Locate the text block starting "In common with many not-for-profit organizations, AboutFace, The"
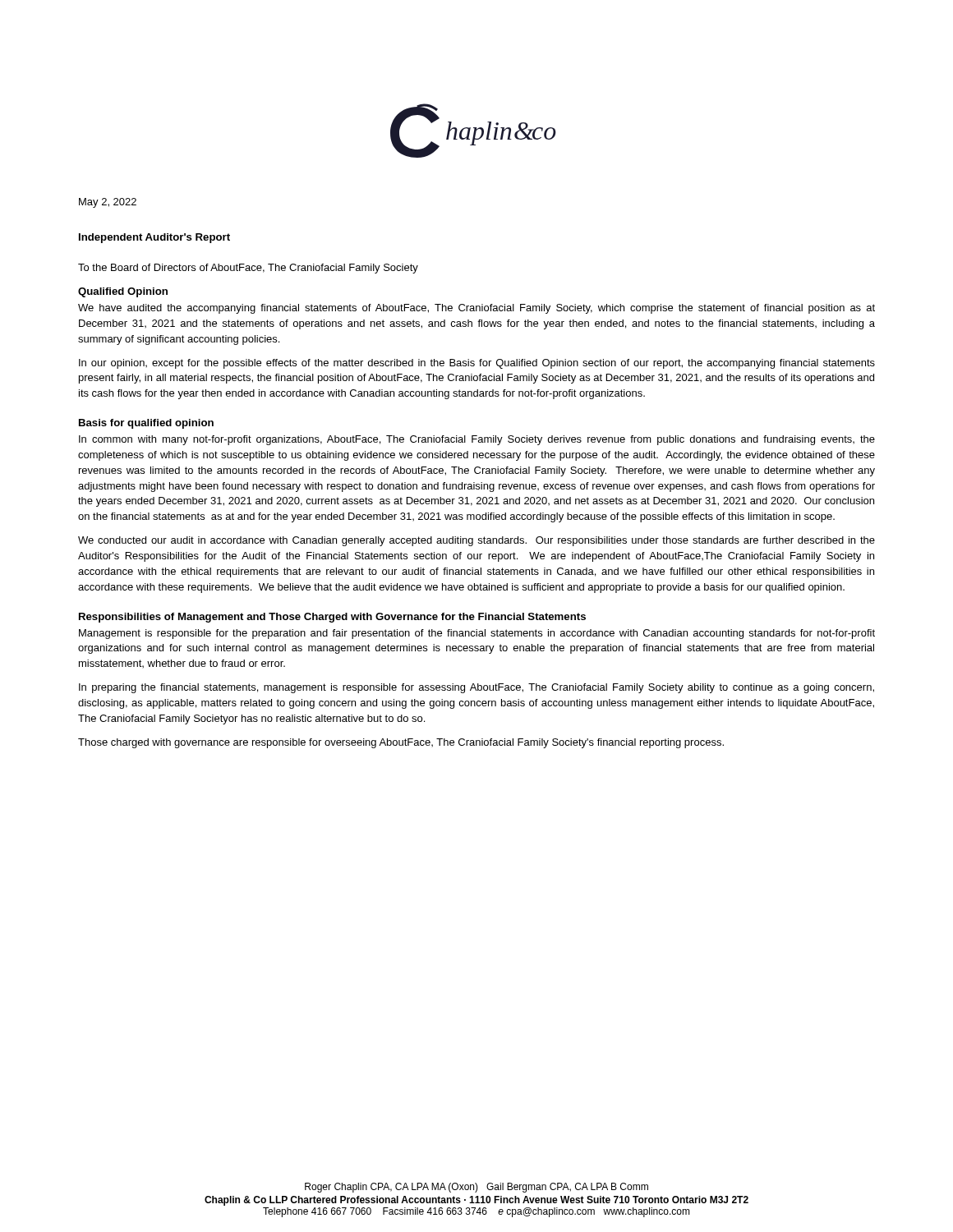The height and width of the screenshot is (1232, 953). (476, 478)
